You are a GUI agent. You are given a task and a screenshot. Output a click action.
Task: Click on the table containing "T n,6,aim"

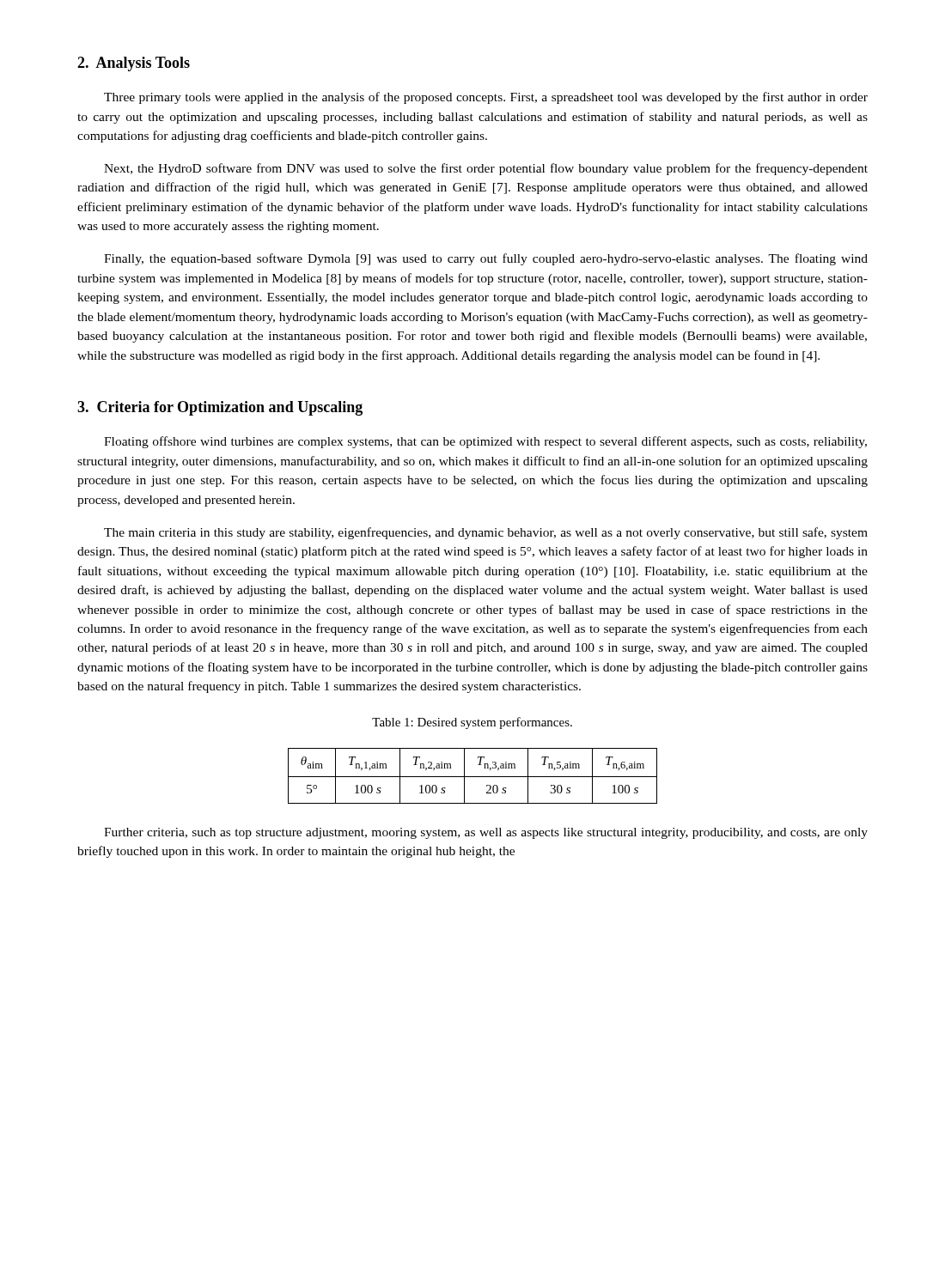click(472, 775)
